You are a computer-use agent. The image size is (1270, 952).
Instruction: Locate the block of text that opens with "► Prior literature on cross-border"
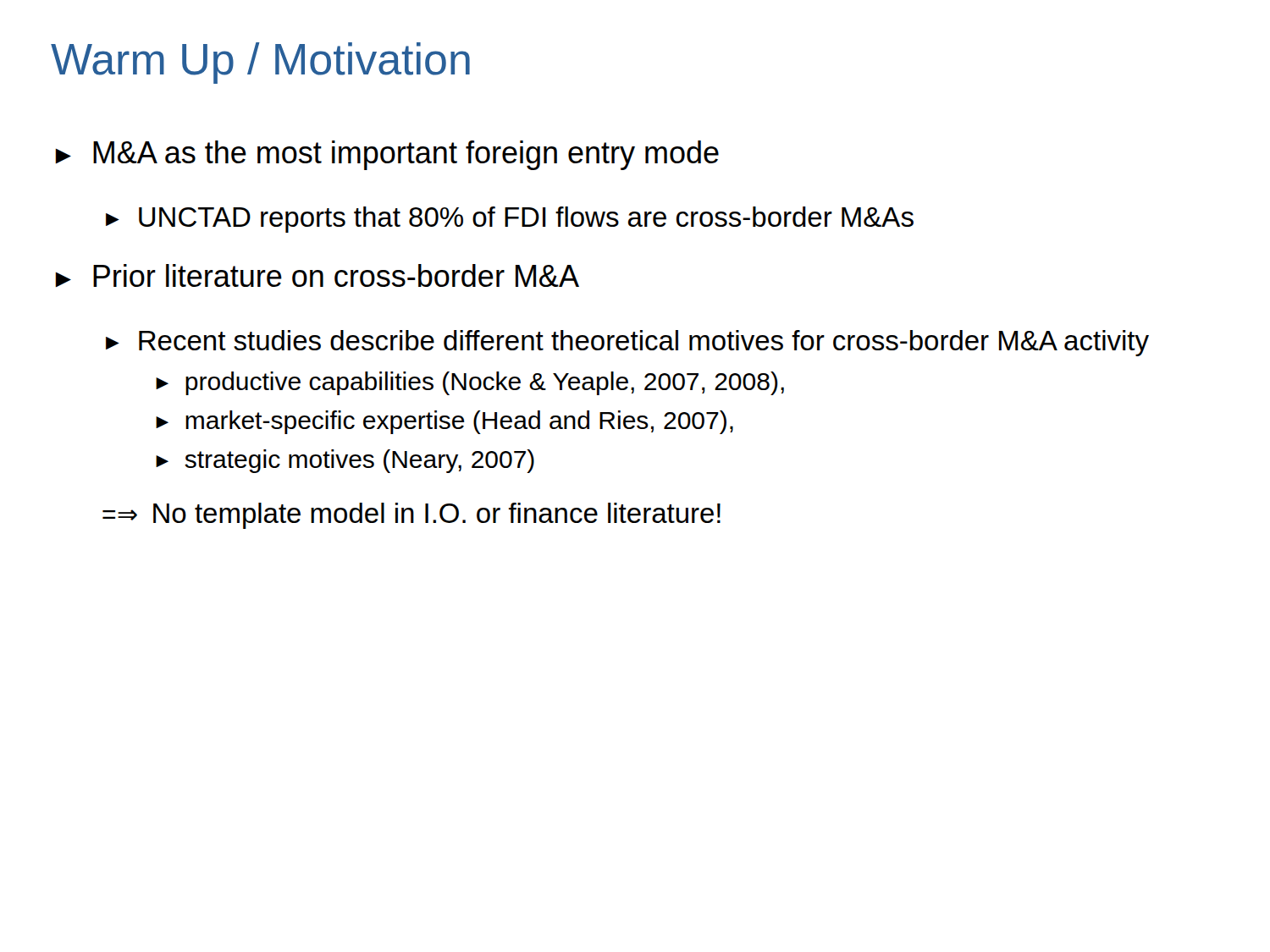coord(315,277)
